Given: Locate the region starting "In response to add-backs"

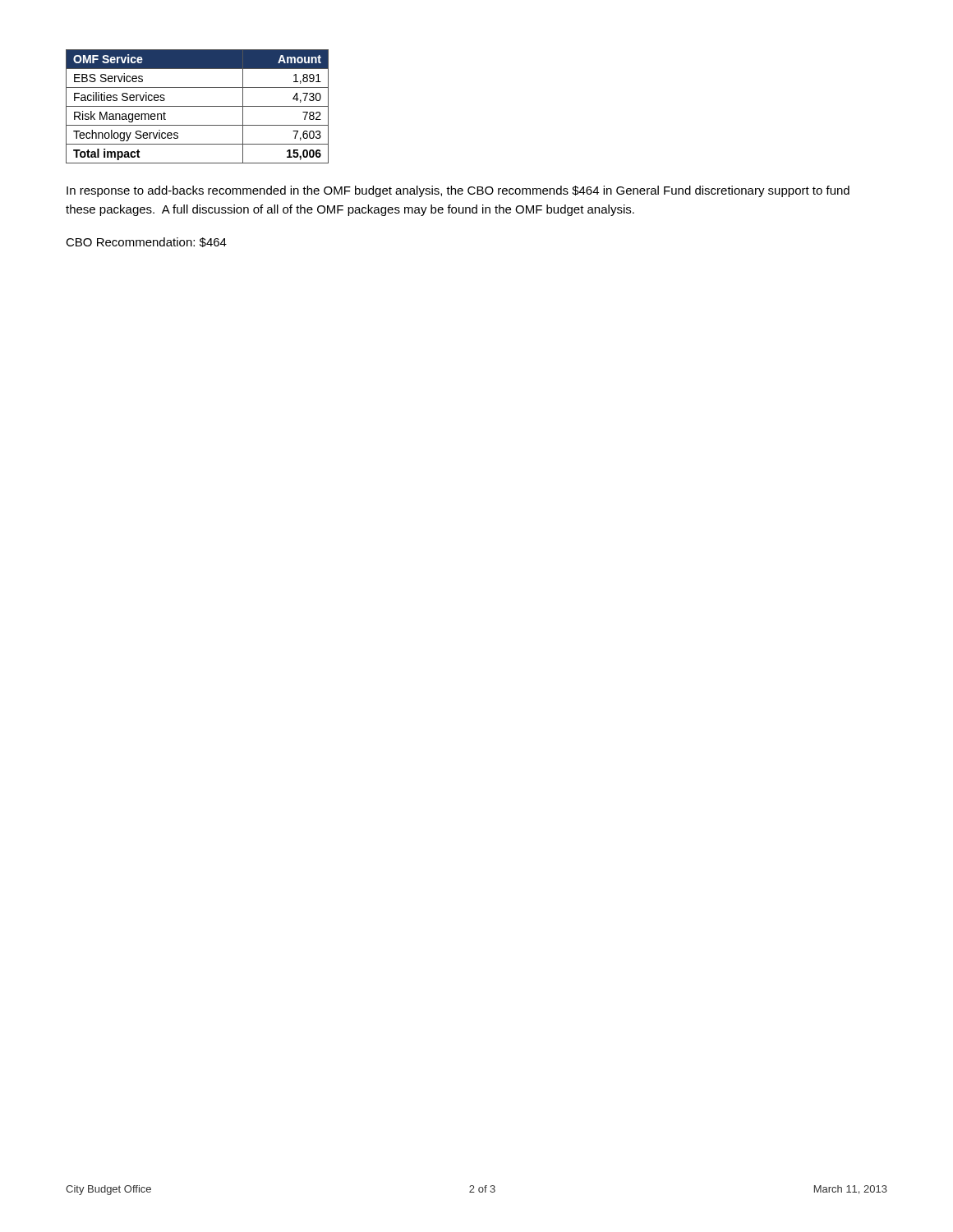Looking at the screenshot, I should [x=458, y=199].
